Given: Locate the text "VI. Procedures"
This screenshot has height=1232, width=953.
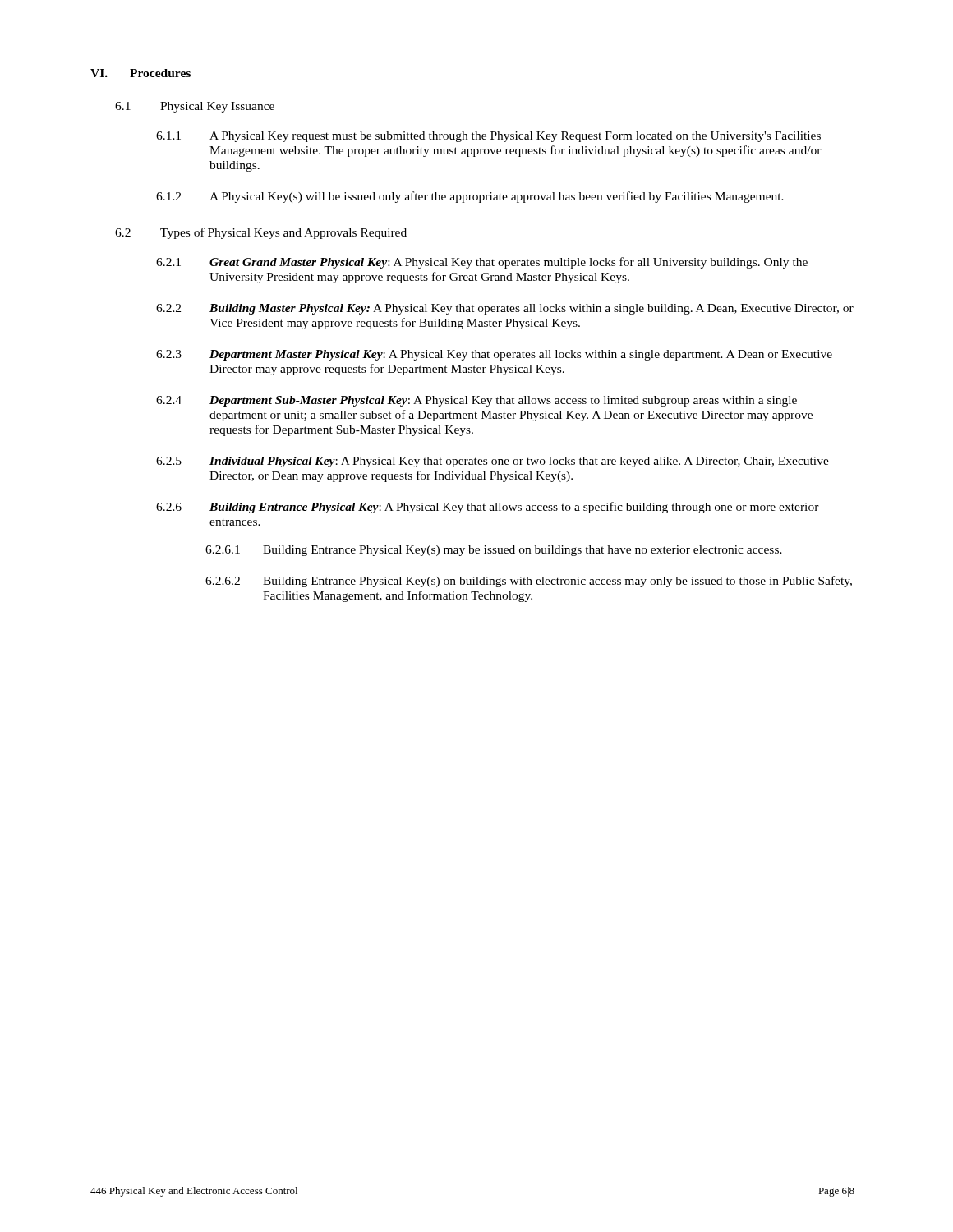Looking at the screenshot, I should (141, 73).
